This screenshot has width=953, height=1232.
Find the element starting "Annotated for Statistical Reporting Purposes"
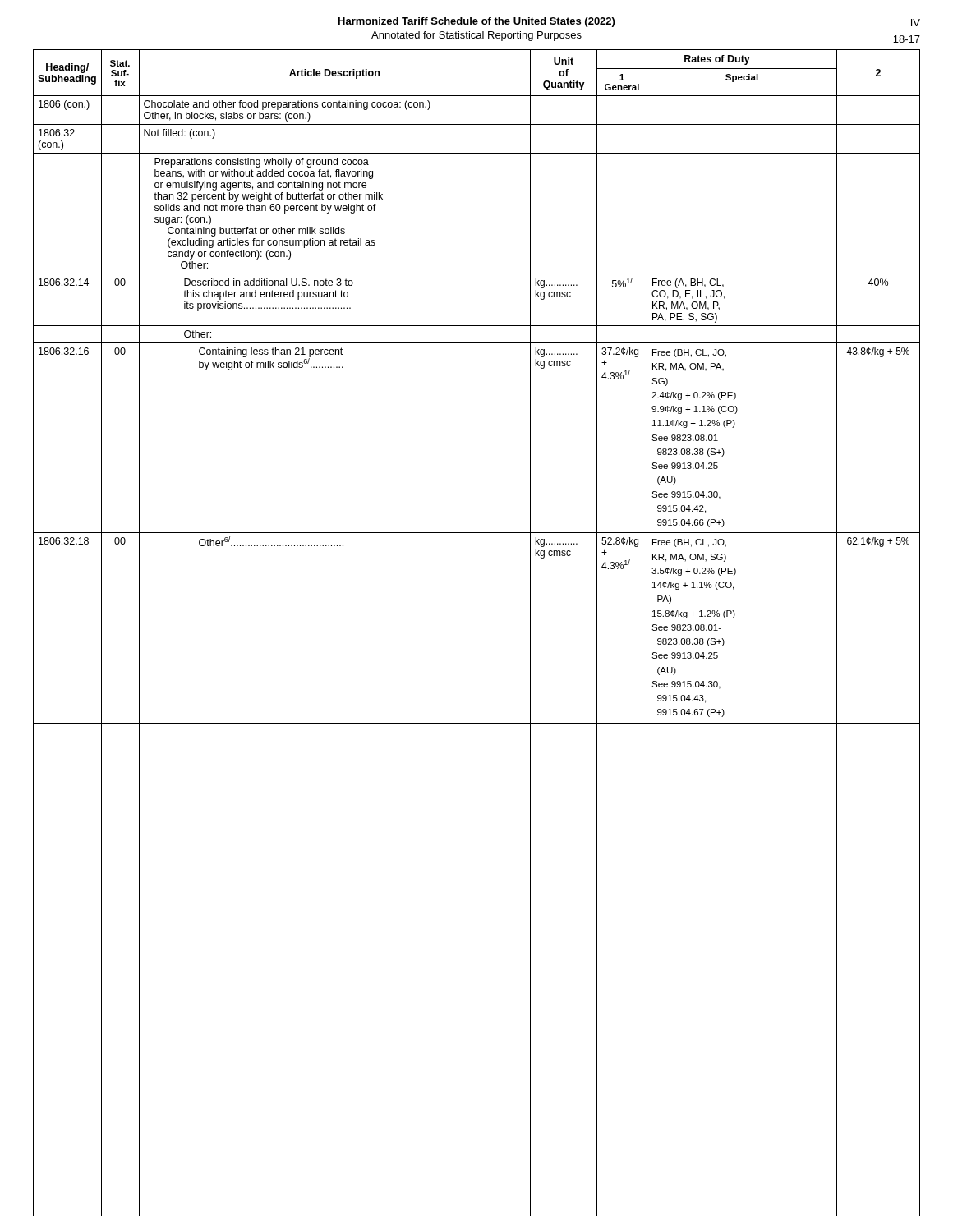click(x=476, y=35)
